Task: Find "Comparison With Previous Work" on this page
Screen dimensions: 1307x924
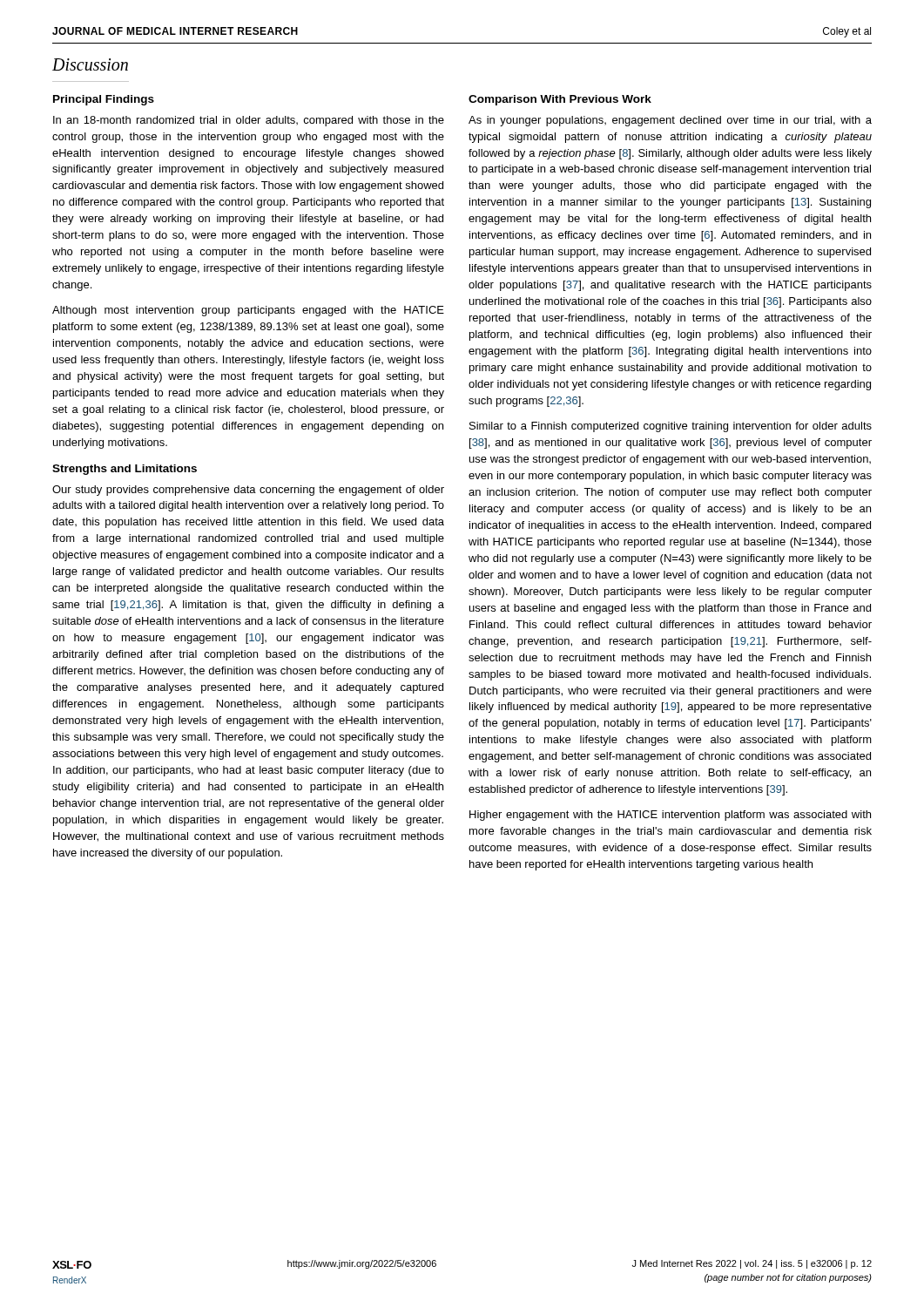Action: [560, 100]
